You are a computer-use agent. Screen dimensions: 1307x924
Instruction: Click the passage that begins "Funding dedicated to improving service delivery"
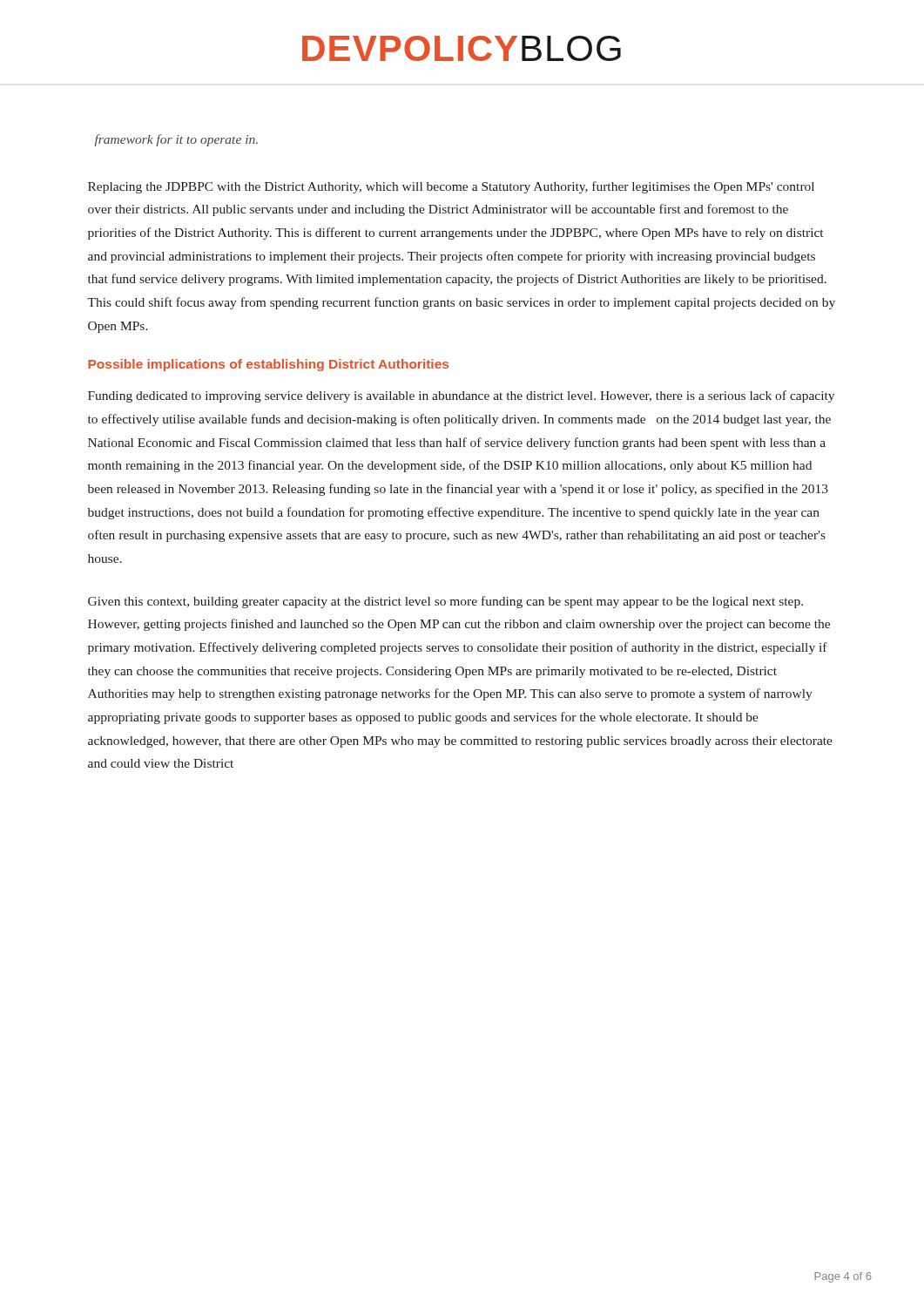pyautogui.click(x=461, y=477)
